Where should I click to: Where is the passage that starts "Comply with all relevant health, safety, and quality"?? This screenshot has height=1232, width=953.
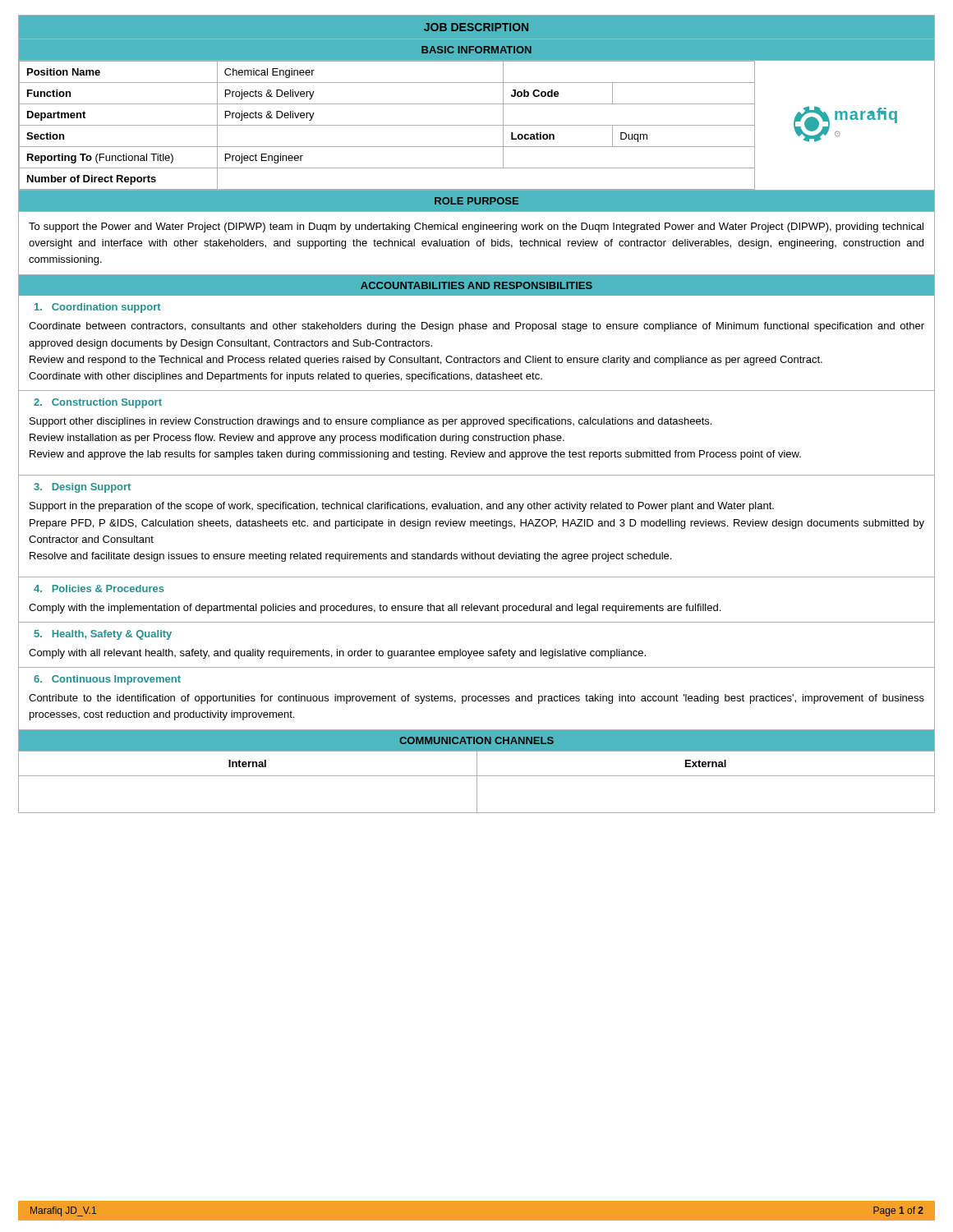[338, 653]
